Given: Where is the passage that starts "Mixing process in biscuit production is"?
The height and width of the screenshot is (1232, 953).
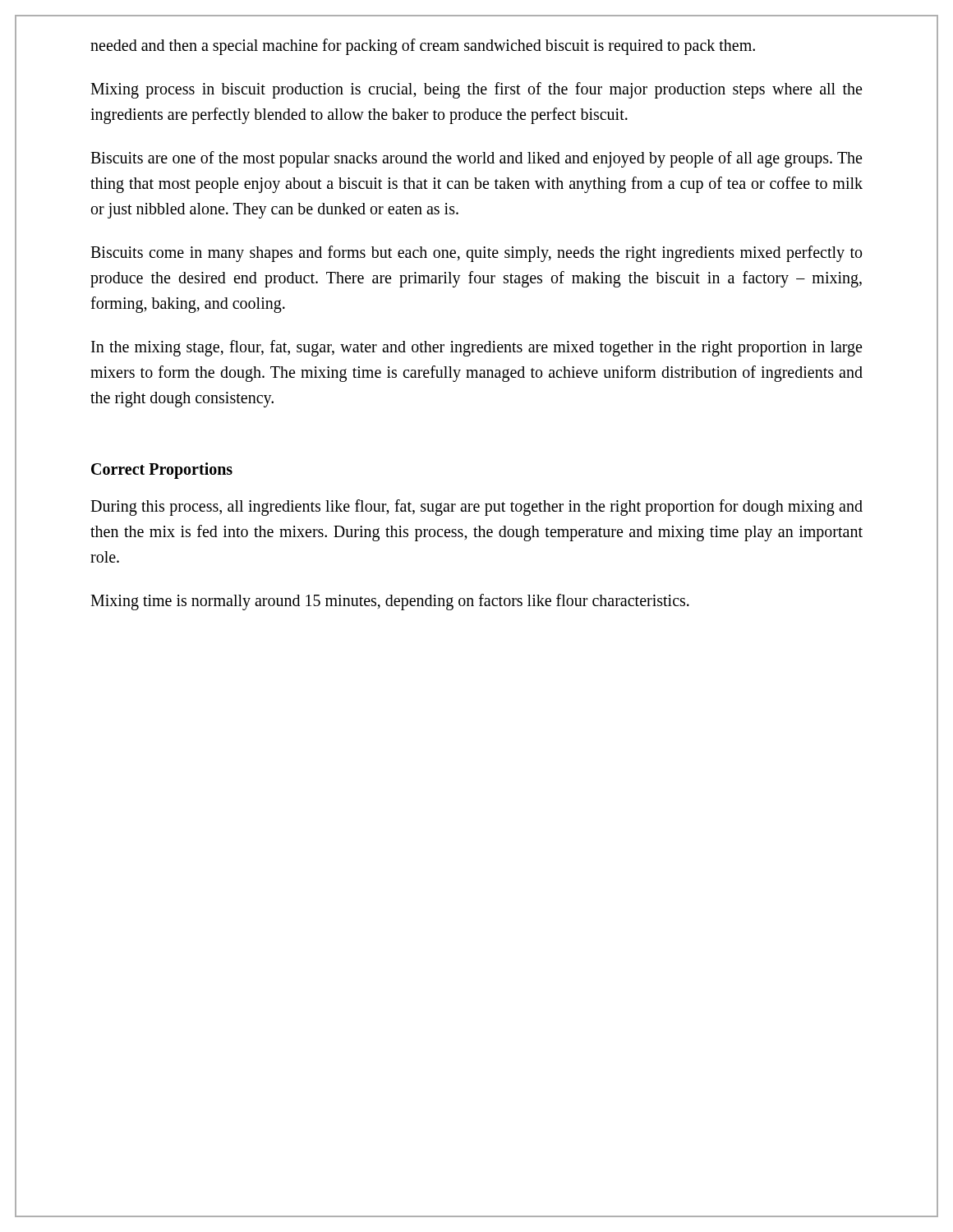Looking at the screenshot, I should (476, 101).
